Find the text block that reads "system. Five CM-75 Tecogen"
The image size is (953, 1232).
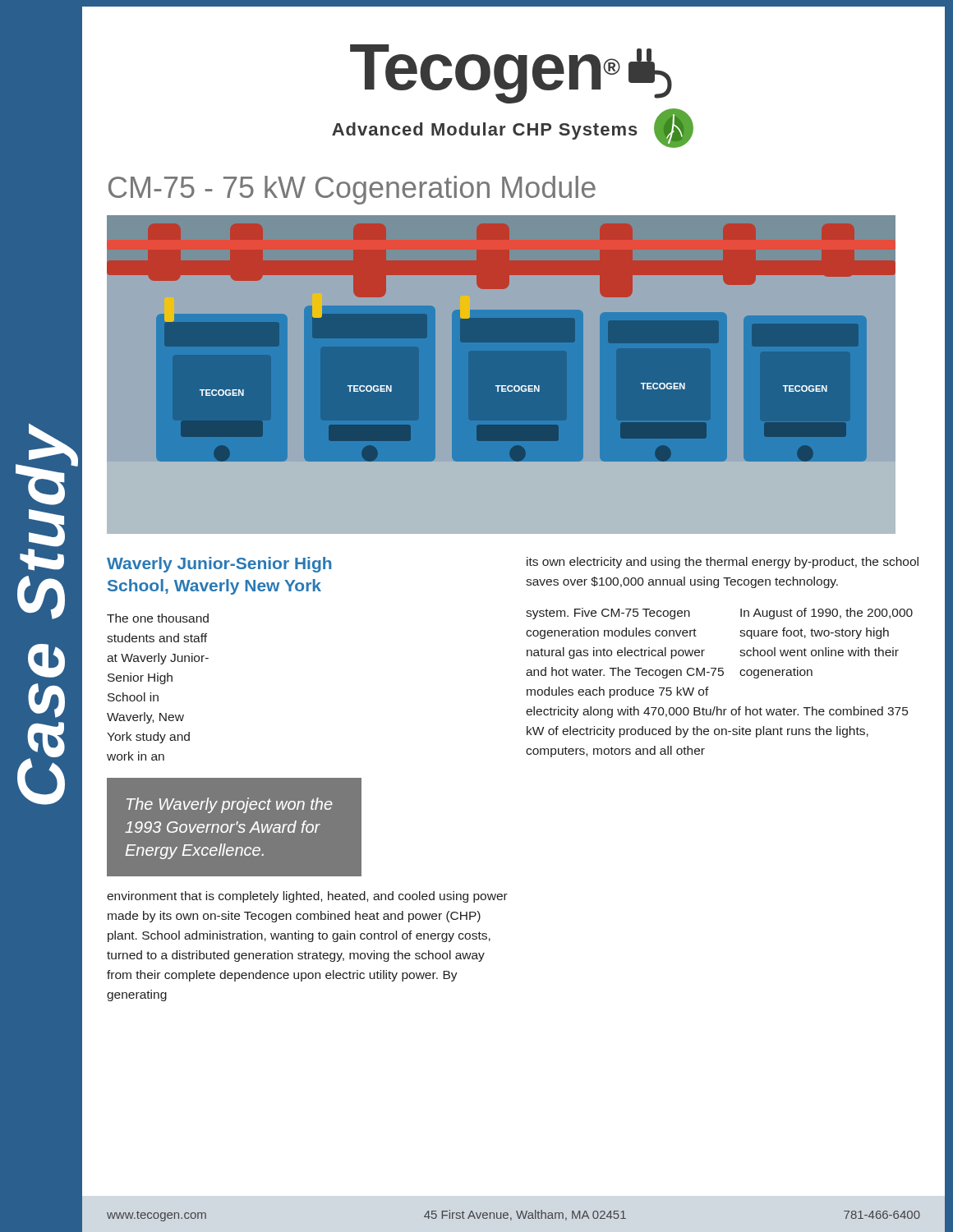click(x=717, y=681)
